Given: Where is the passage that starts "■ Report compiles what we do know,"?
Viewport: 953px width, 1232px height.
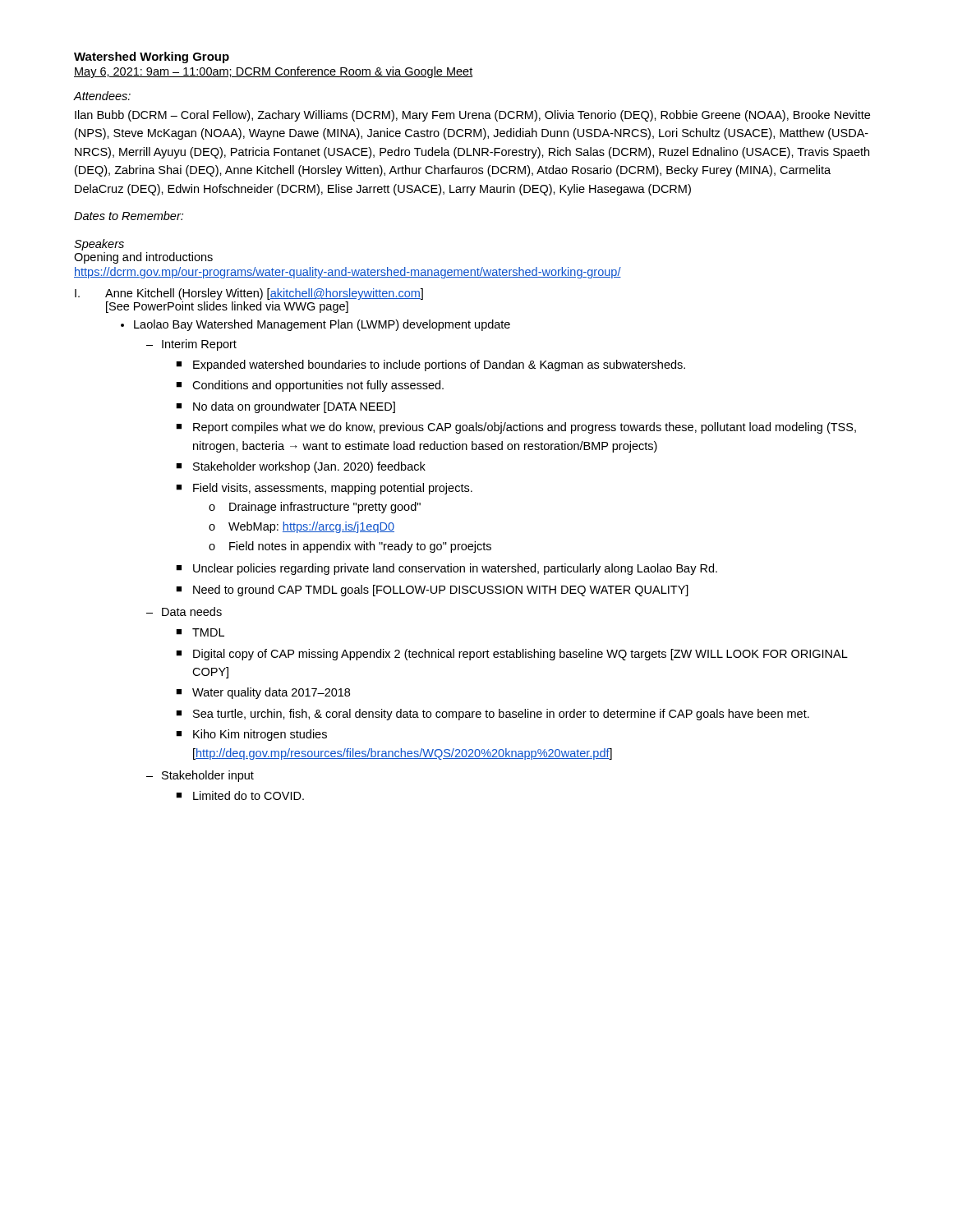Looking at the screenshot, I should tap(527, 437).
